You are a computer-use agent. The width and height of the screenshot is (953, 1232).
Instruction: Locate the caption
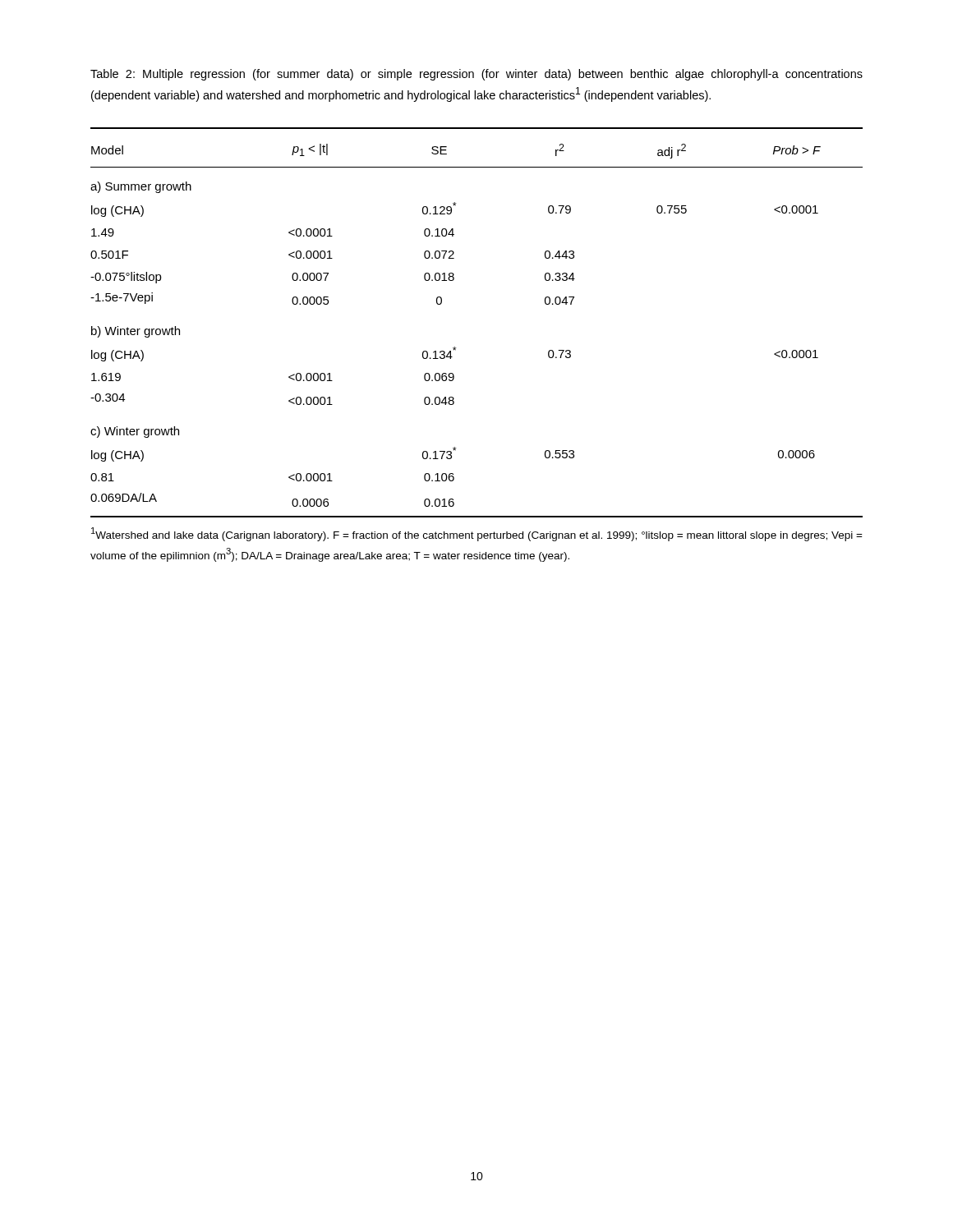coord(476,84)
